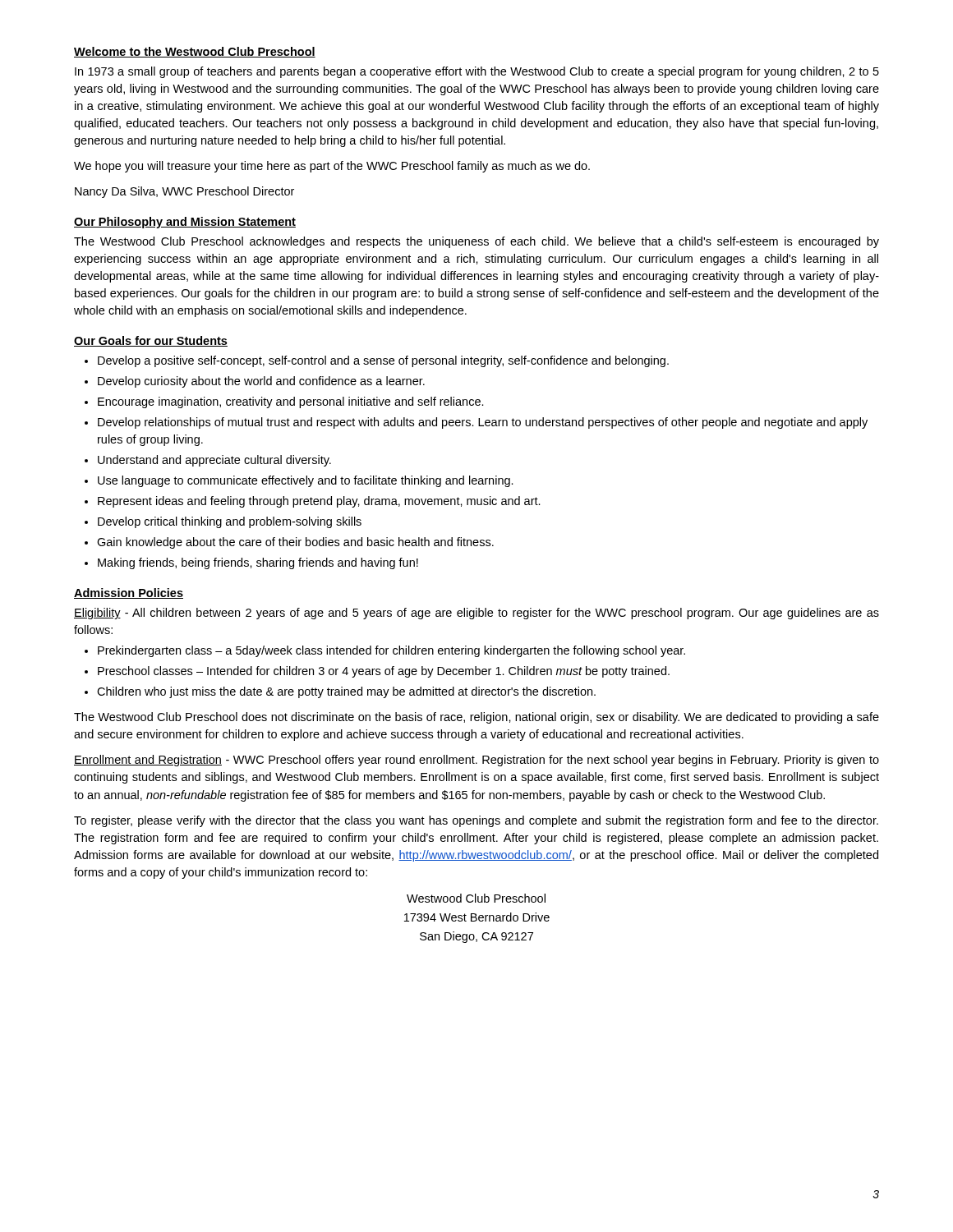Find "Admission Policies" on this page
This screenshot has width=953, height=1232.
[x=129, y=593]
